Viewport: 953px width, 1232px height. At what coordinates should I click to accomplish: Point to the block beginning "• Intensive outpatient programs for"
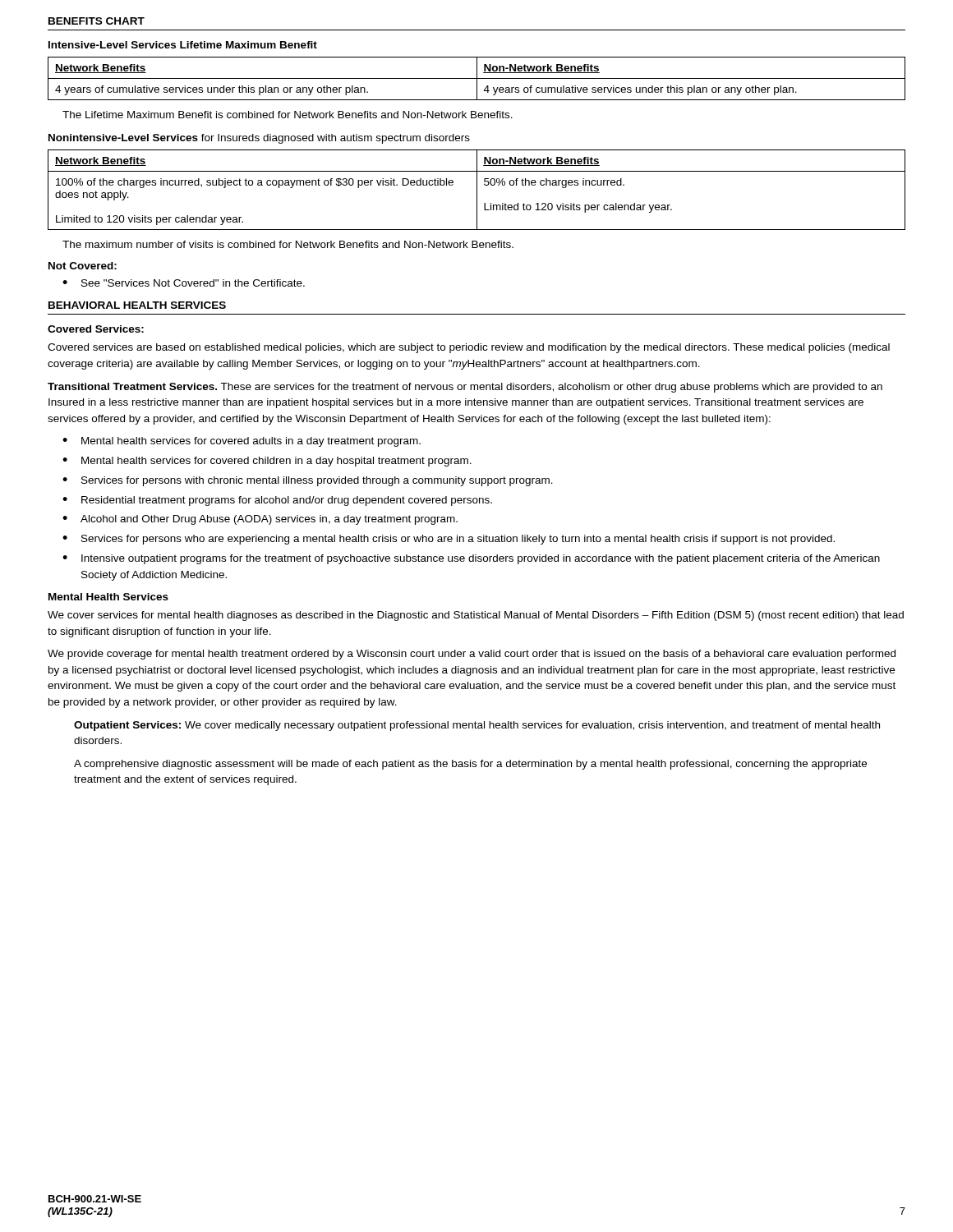(484, 566)
